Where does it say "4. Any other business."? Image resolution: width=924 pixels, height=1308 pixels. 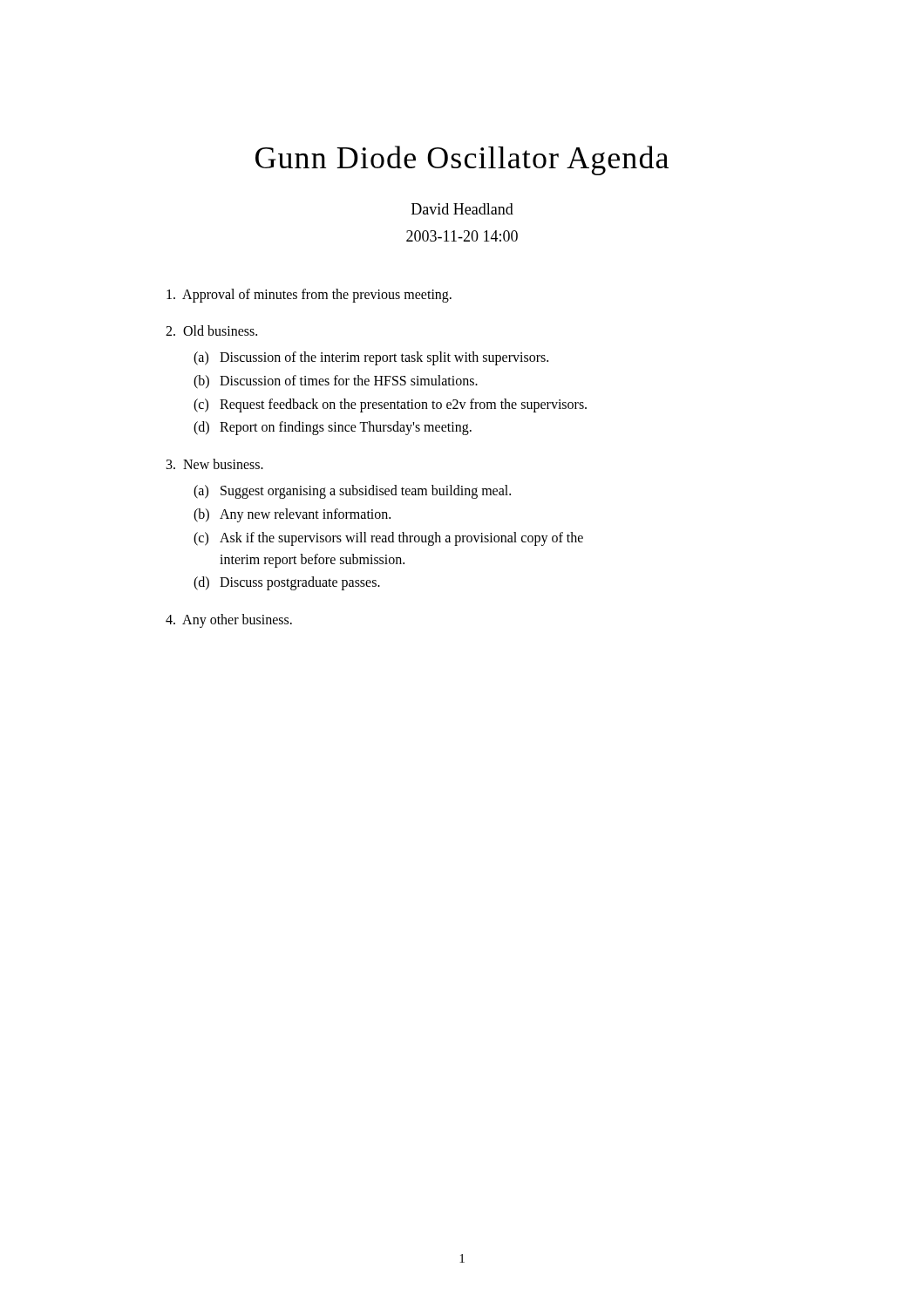pyautogui.click(x=229, y=620)
